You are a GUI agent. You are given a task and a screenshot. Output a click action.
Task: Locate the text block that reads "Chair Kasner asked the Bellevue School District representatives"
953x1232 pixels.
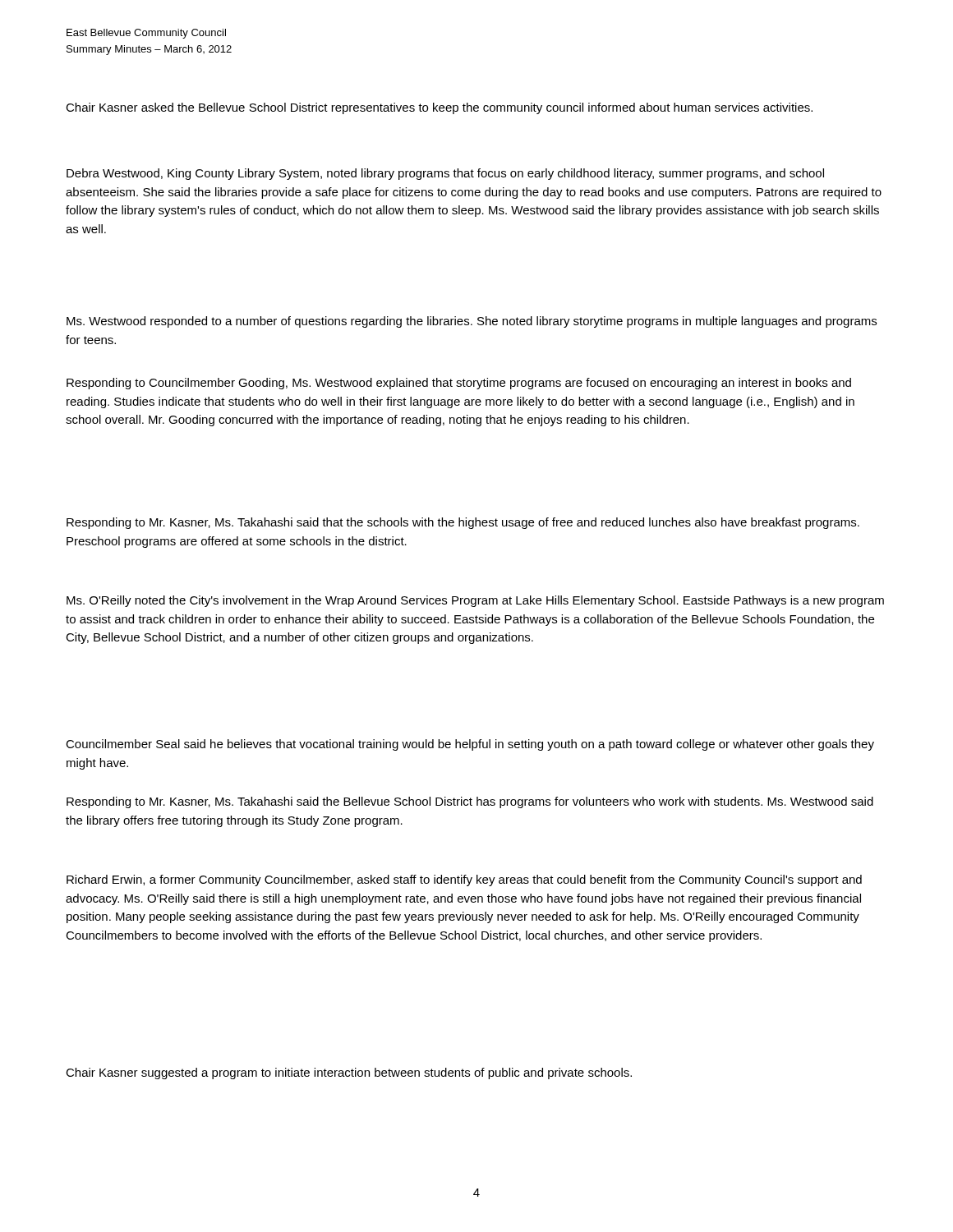click(x=440, y=107)
